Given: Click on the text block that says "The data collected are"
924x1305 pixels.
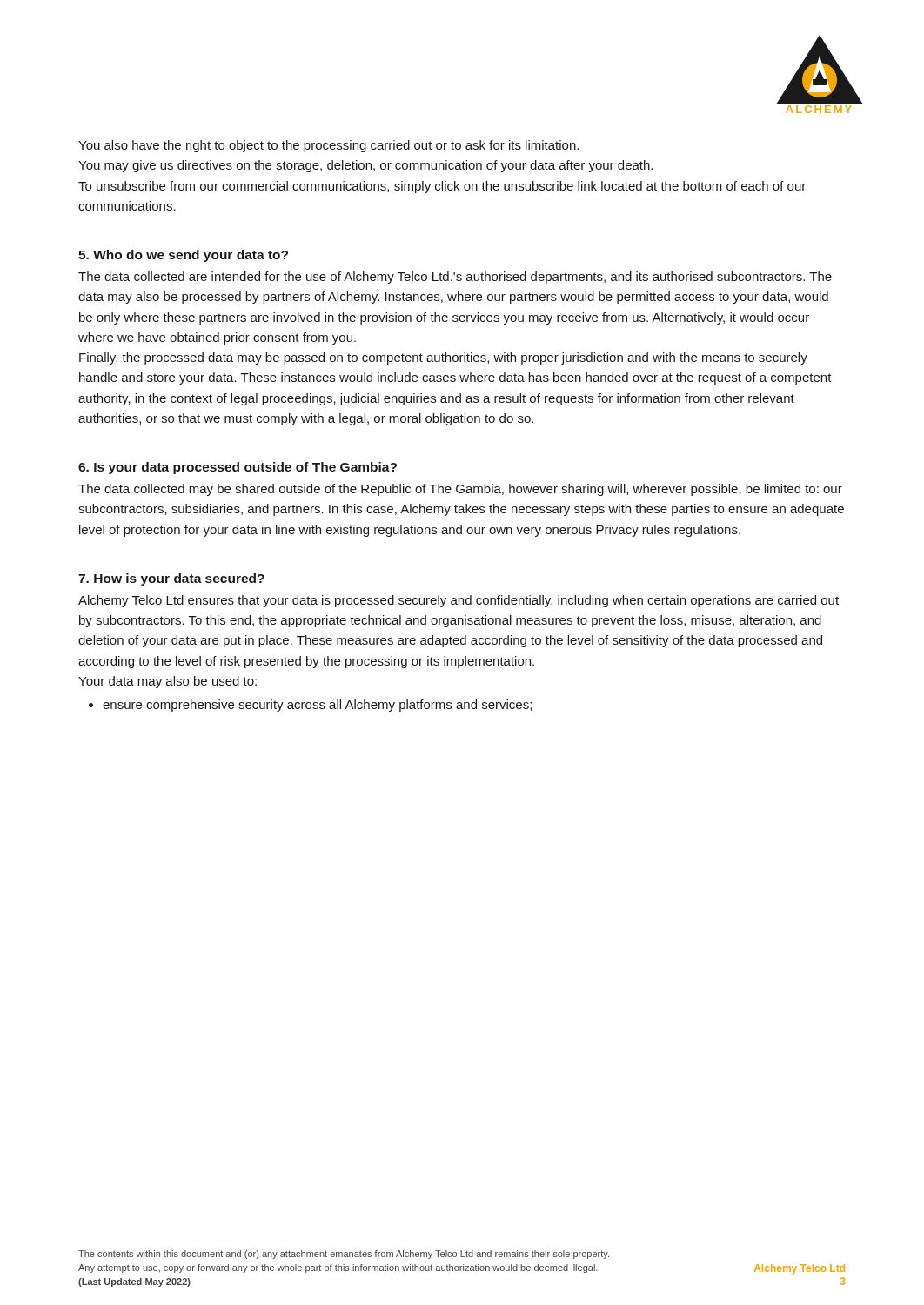Looking at the screenshot, I should (x=462, y=347).
